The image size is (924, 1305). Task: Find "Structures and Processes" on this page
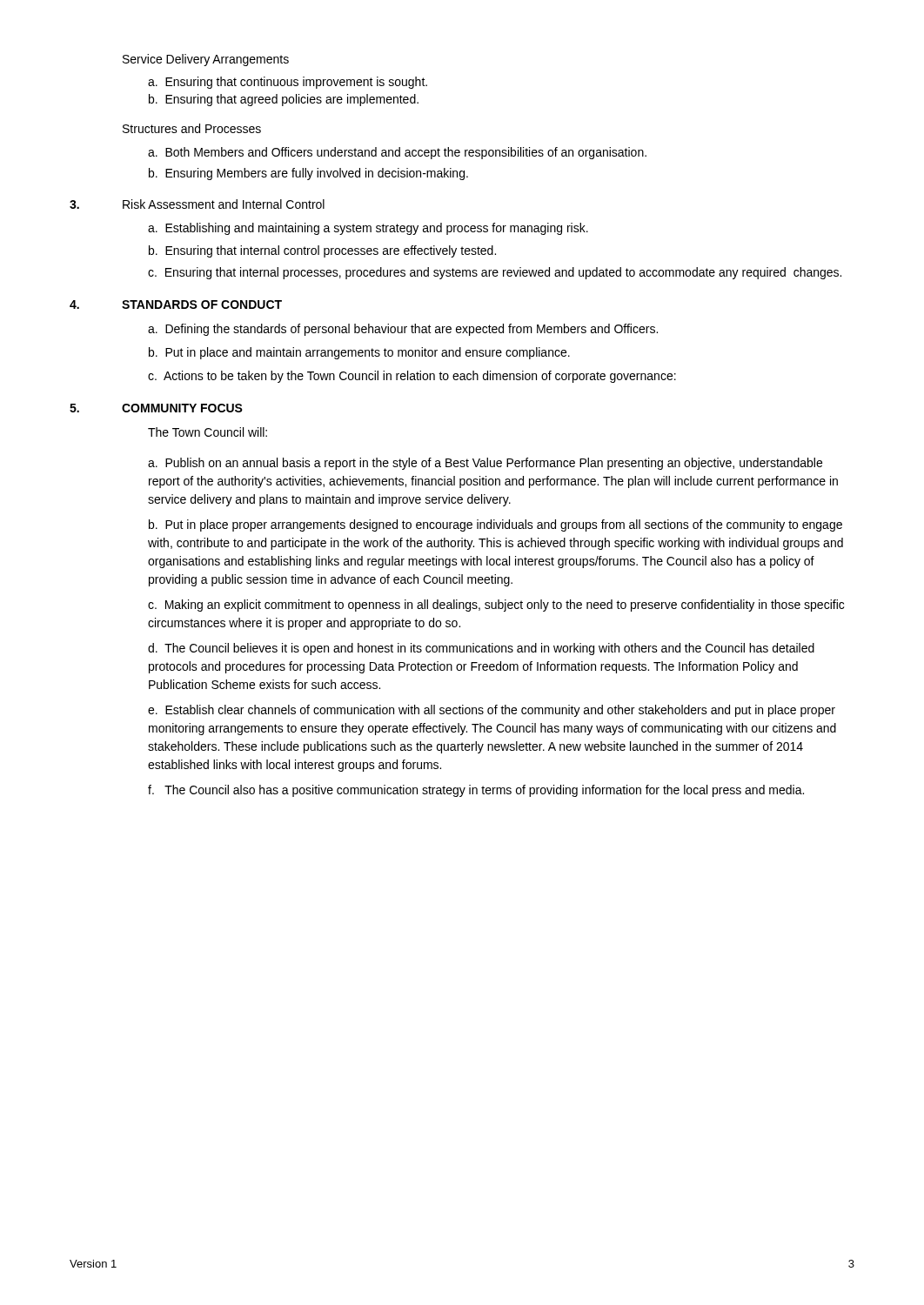tap(192, 129)
